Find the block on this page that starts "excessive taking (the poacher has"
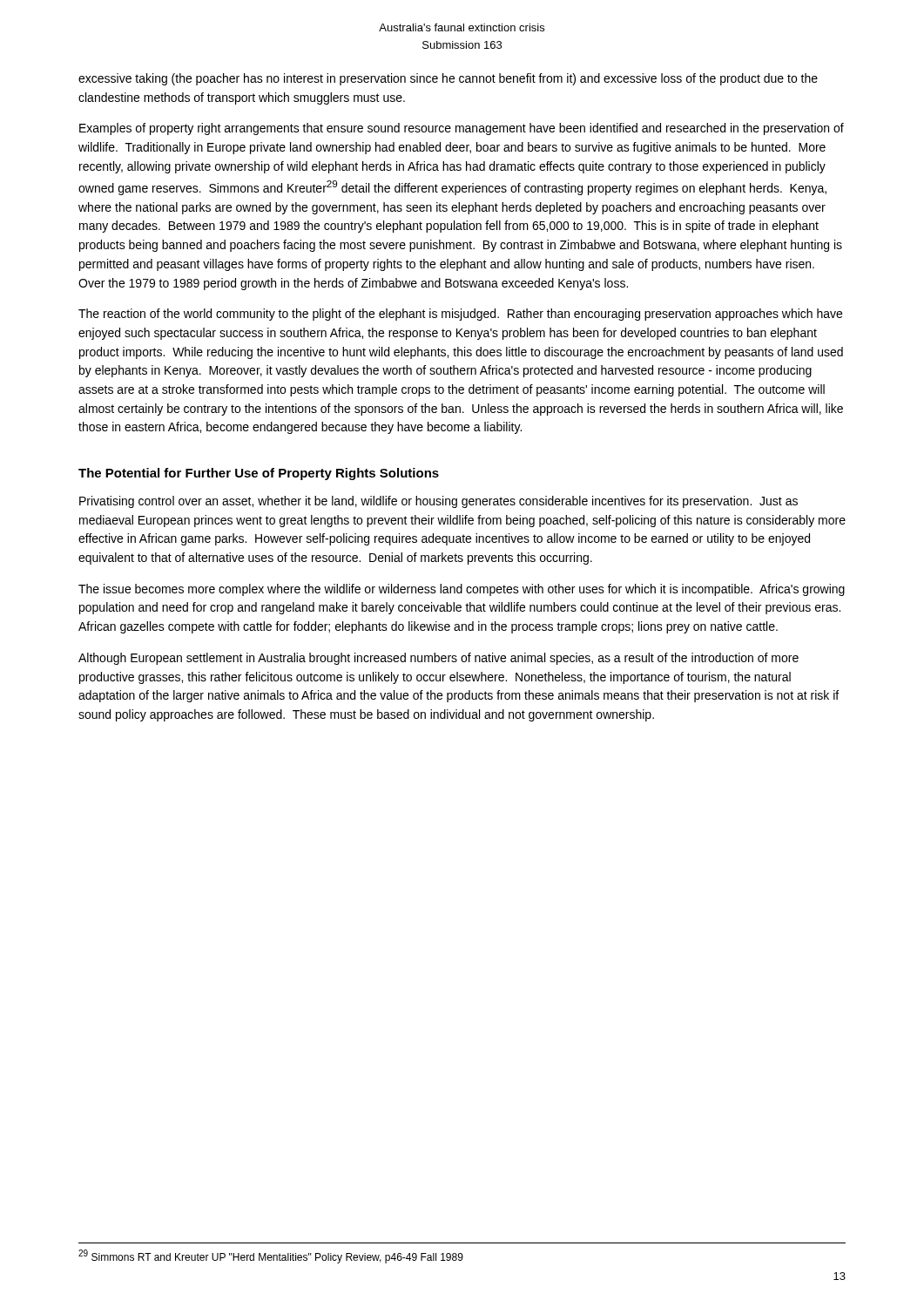This screenshot has height=1307, width=924. tap(448, 88)
